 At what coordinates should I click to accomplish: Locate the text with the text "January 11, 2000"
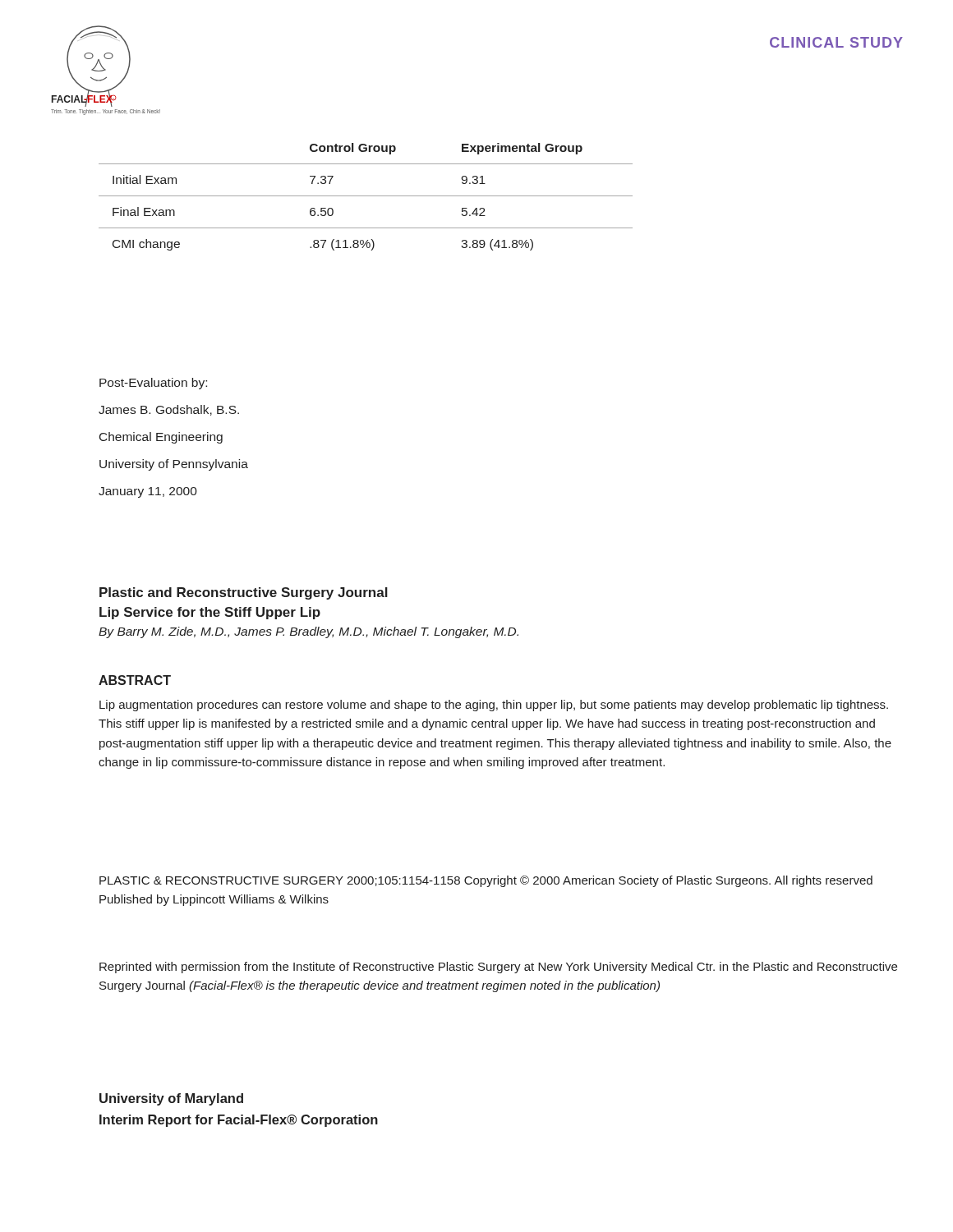coord(148,491)
